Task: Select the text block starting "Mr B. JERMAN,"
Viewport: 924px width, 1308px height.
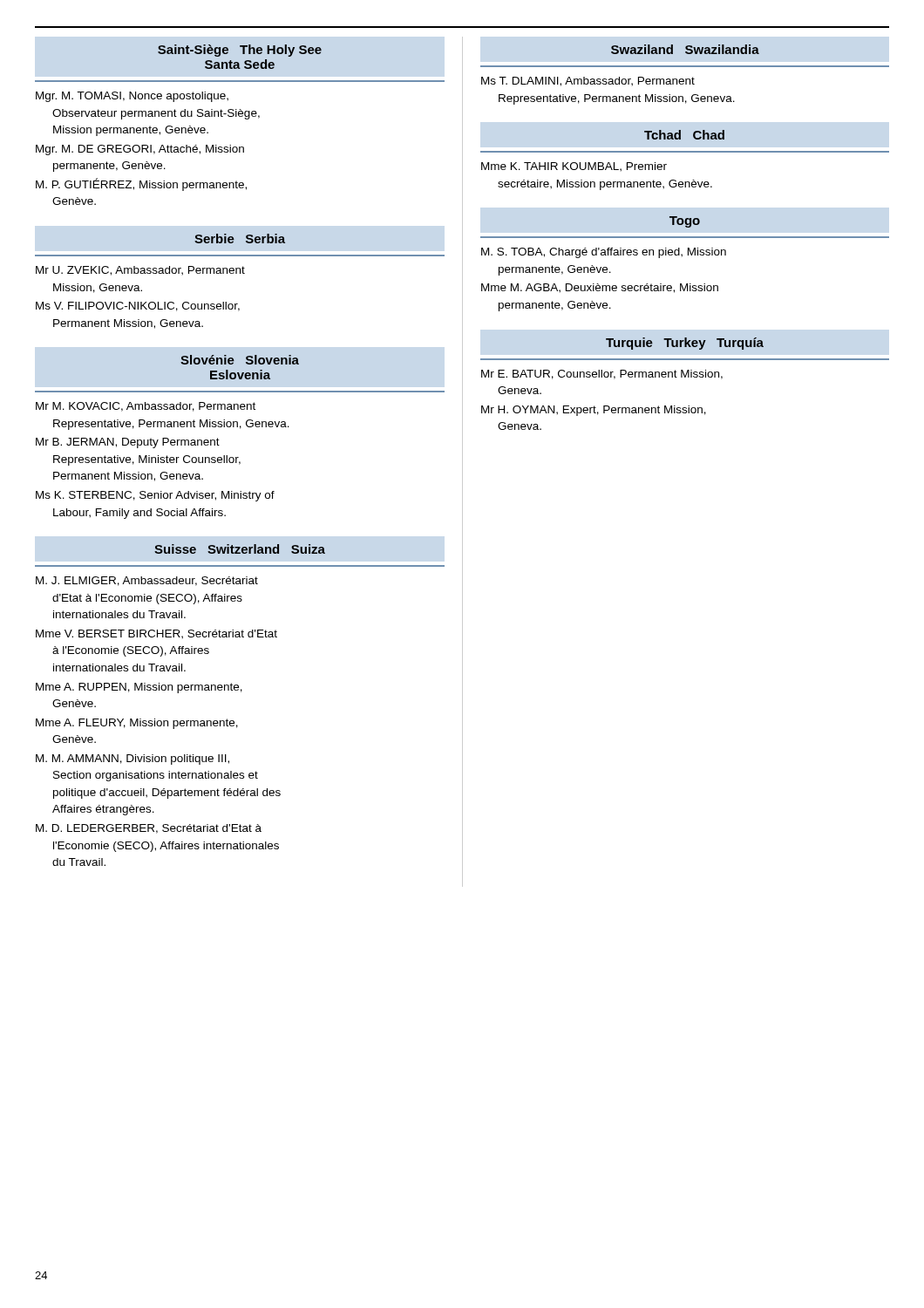Action: [x=138, y=459]
